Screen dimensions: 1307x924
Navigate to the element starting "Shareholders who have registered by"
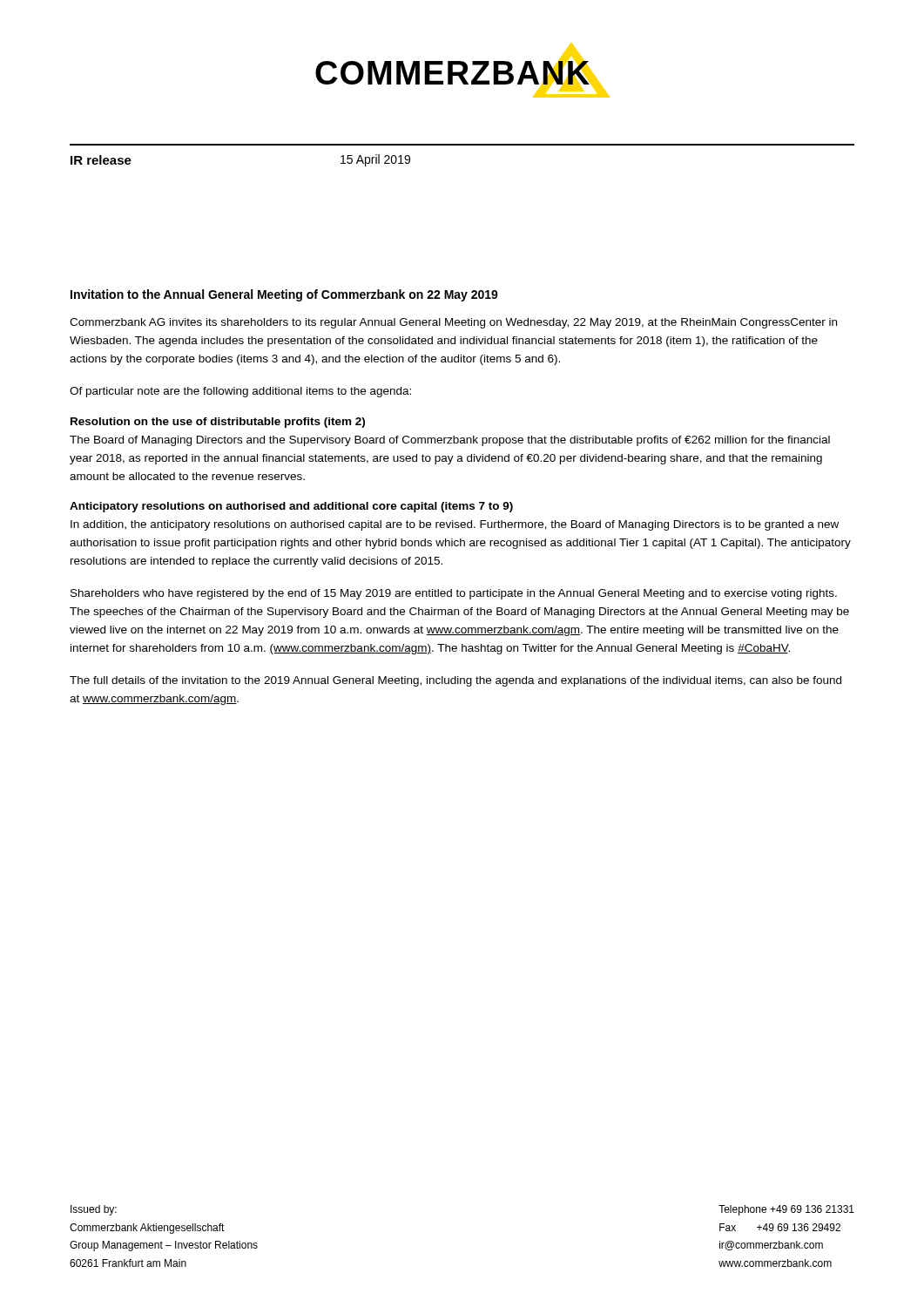tap(460, 620)
